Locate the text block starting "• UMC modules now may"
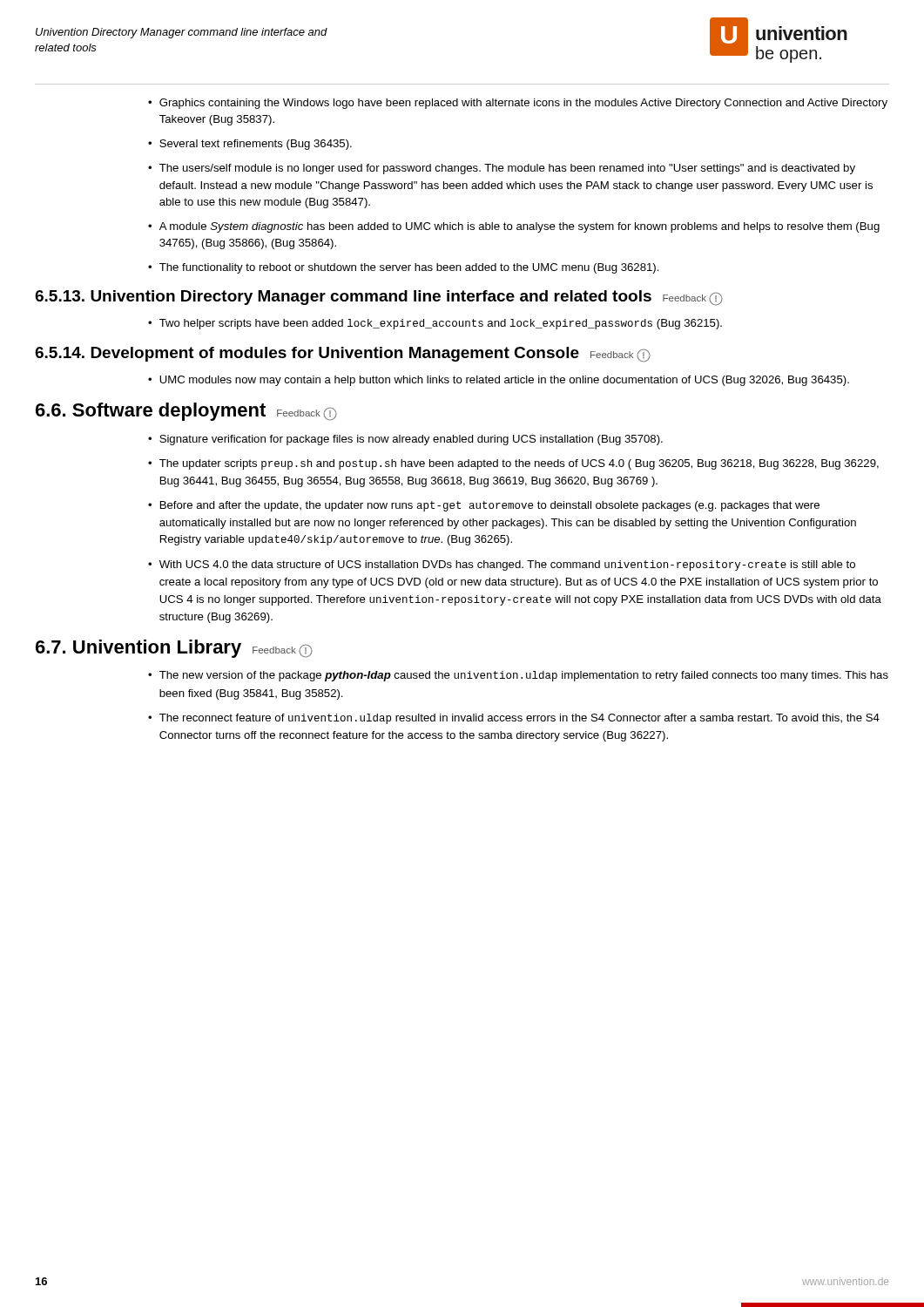The height and width of the screenshot is (1307, 924). click(x=499, y=379)
